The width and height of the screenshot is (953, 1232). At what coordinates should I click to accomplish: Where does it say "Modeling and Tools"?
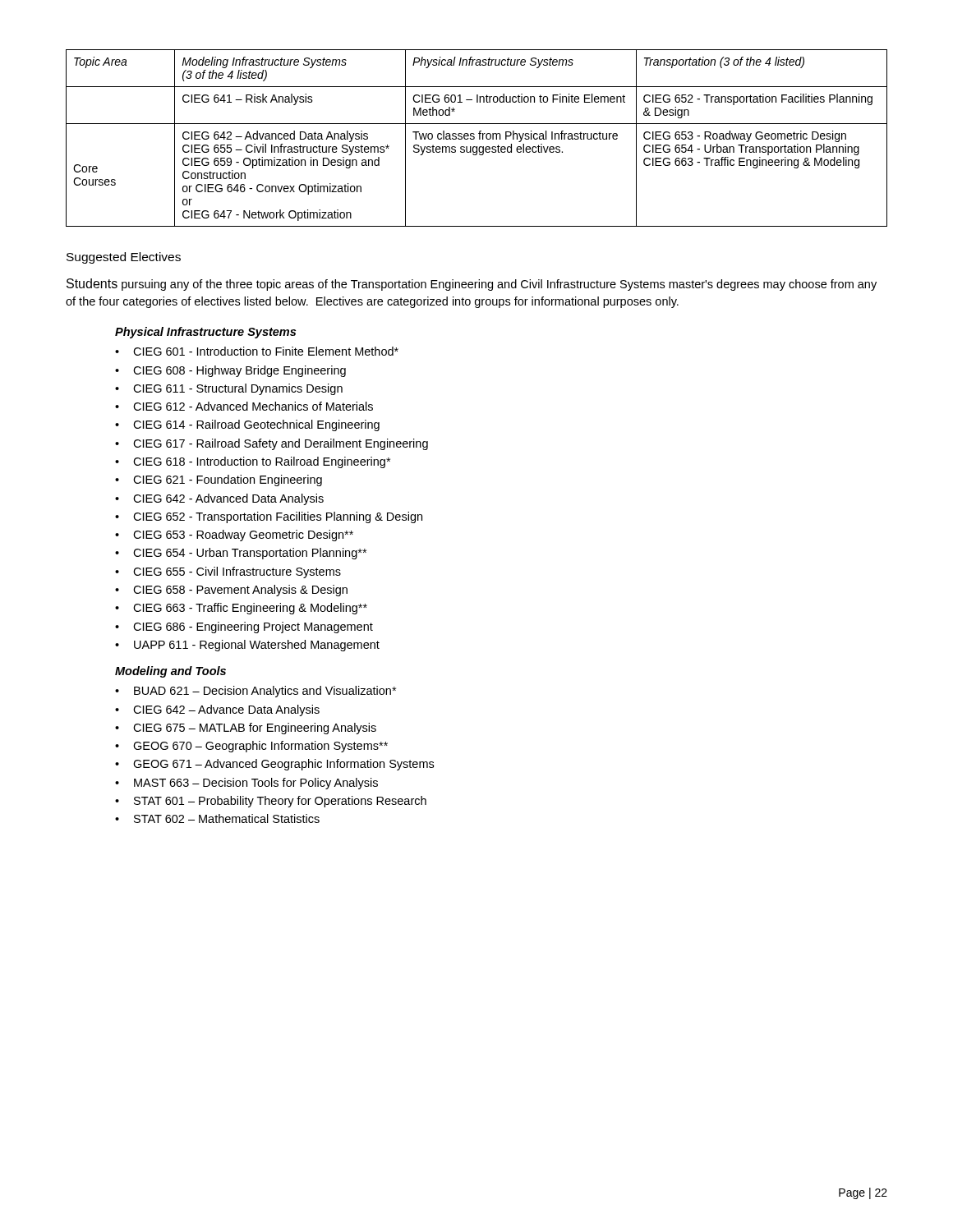coord(171,671)
